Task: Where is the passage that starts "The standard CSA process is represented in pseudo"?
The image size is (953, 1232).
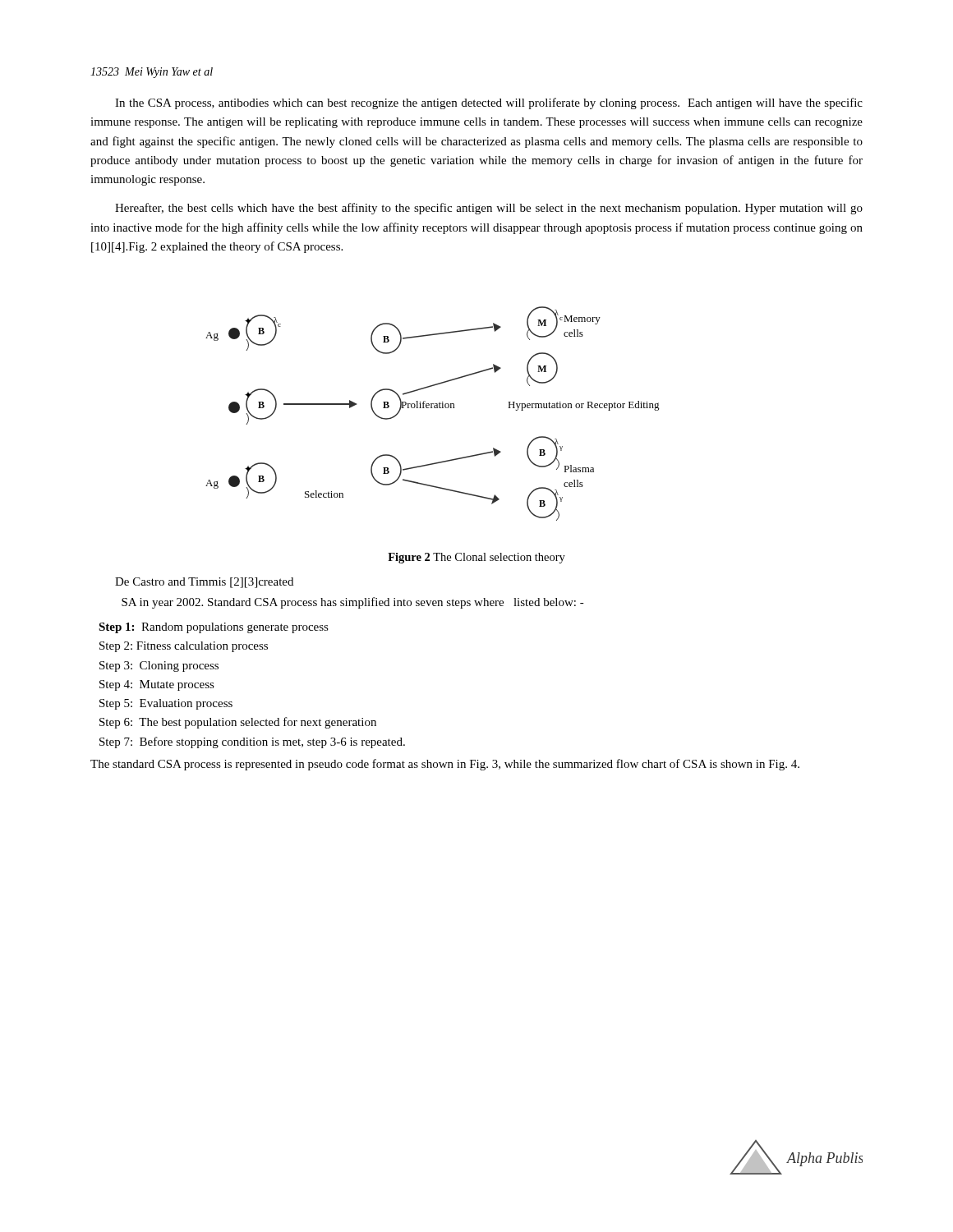Action: [x=445, y=764]
